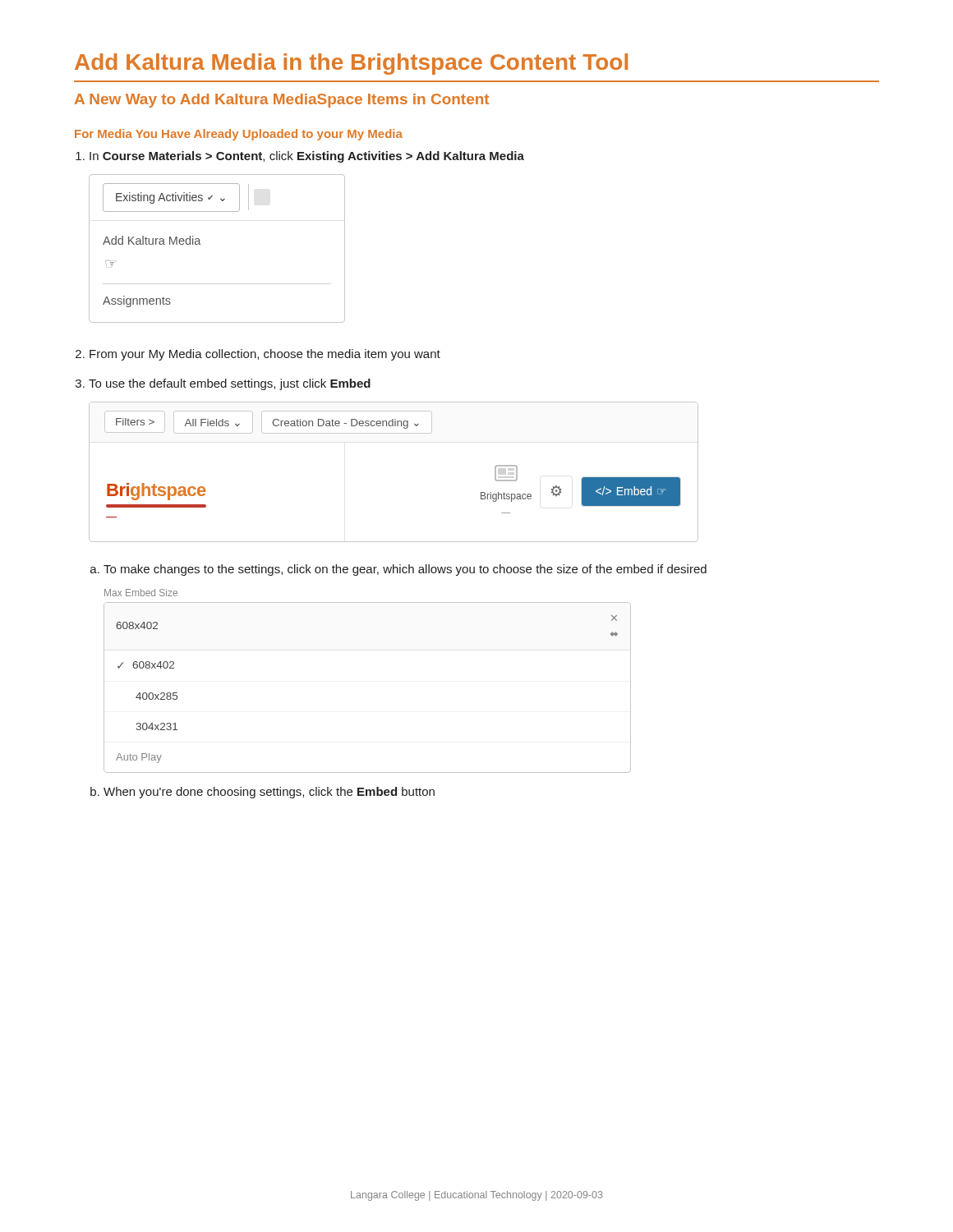Click on the list item containing "To use the default embed settings,"
Image resolution: width=953 pixels, height=1232 pixels.
click(x=230, y=384)
